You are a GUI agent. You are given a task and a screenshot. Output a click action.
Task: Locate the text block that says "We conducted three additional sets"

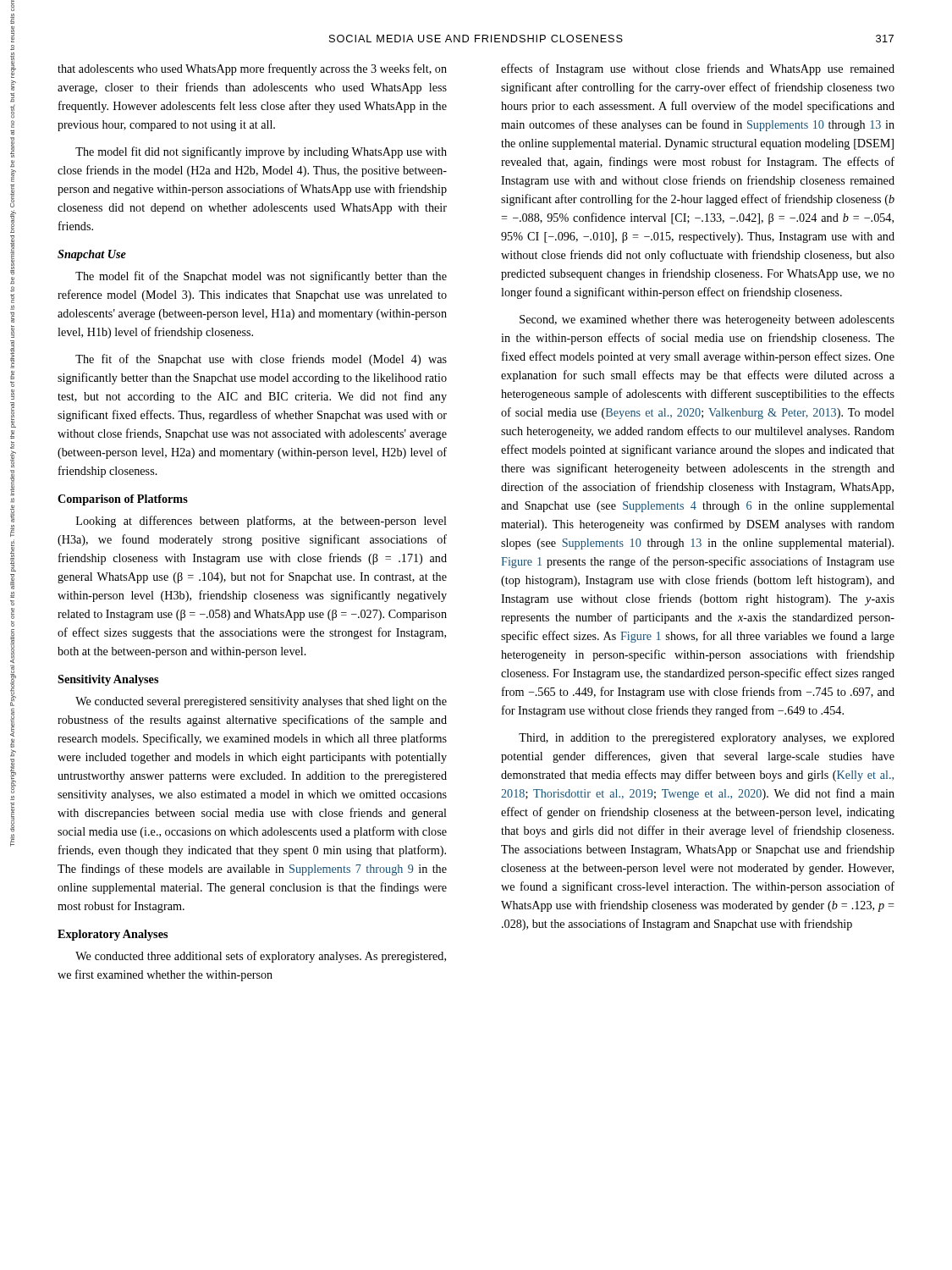click(x=252, y=965)
